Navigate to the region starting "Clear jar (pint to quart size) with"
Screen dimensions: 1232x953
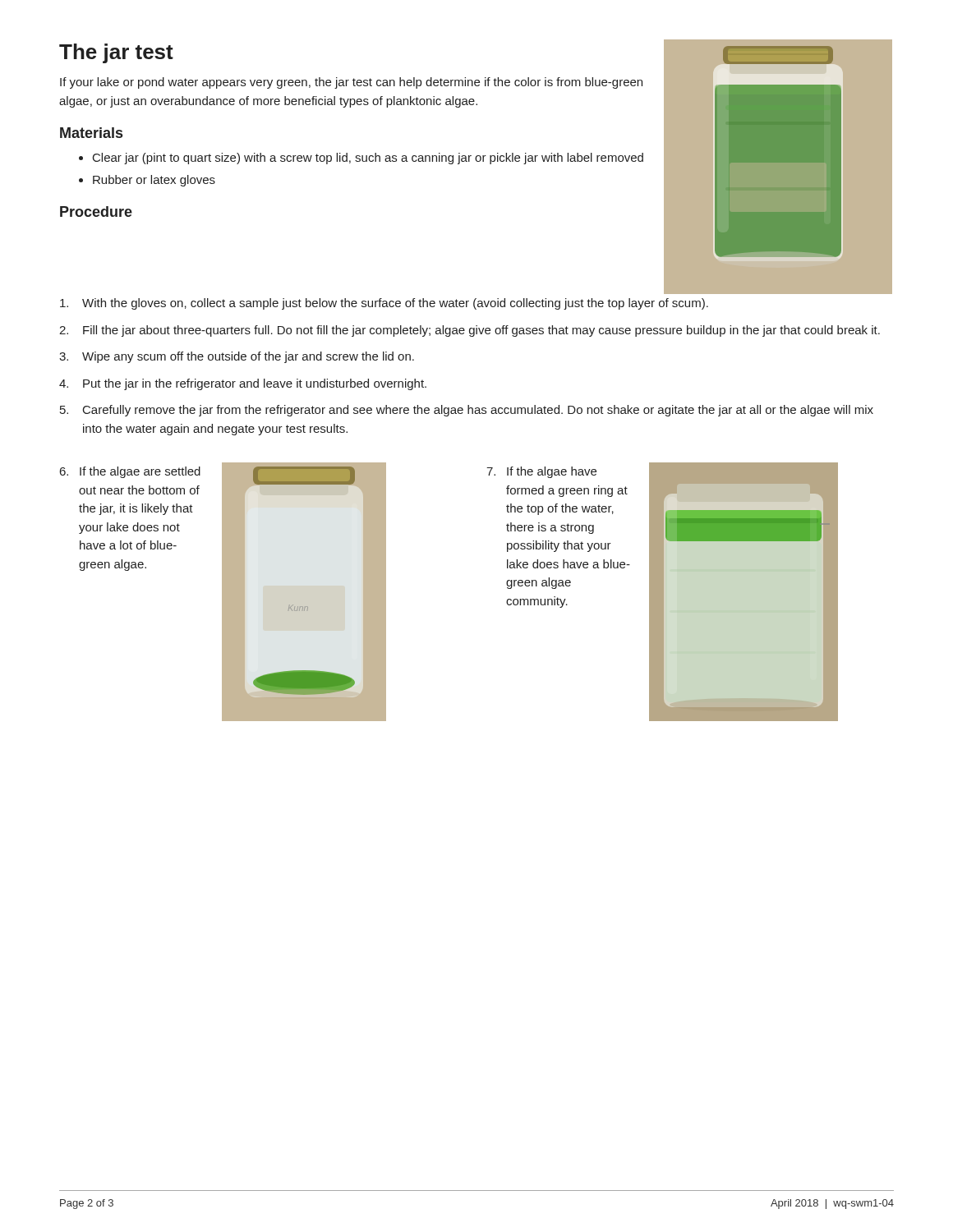pyautogui.click(x=368, y=157)
